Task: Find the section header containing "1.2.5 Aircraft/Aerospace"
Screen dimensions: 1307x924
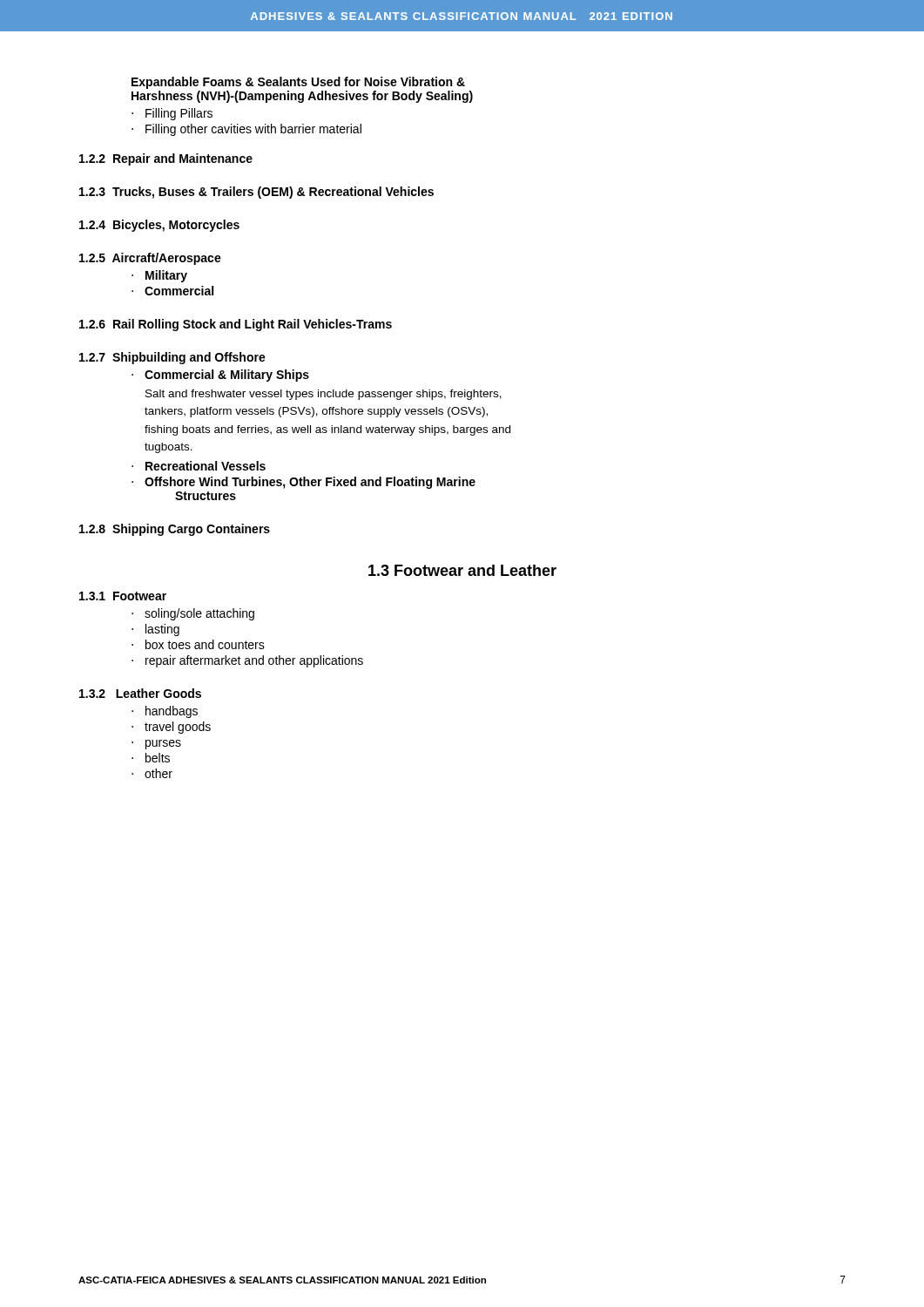Action: click(x=150, y=258)
